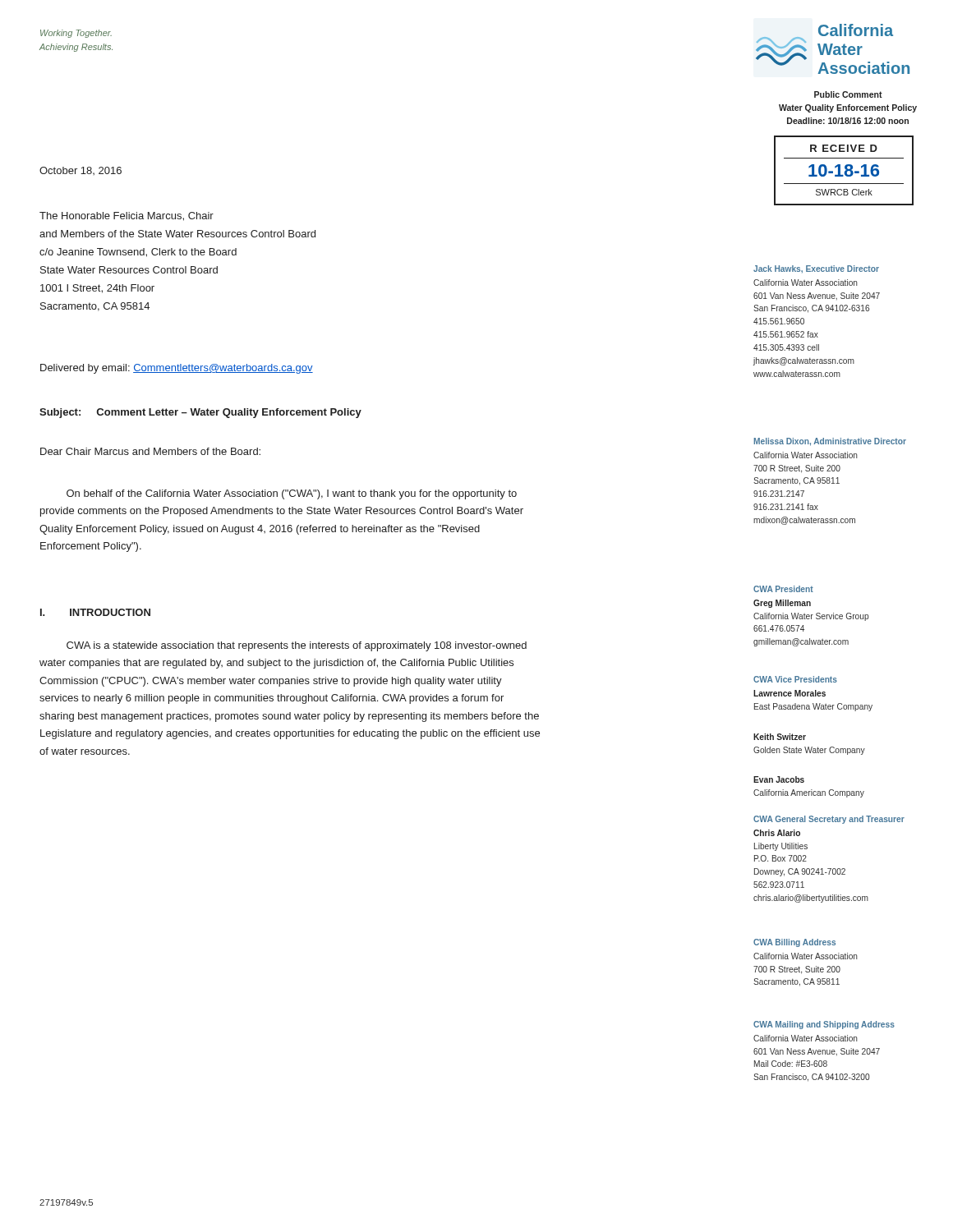Viewport: 953px width, 1232px height.
Task: Where is the passage that starts "Subject: Comment Letter –"?
Action: 200,412
